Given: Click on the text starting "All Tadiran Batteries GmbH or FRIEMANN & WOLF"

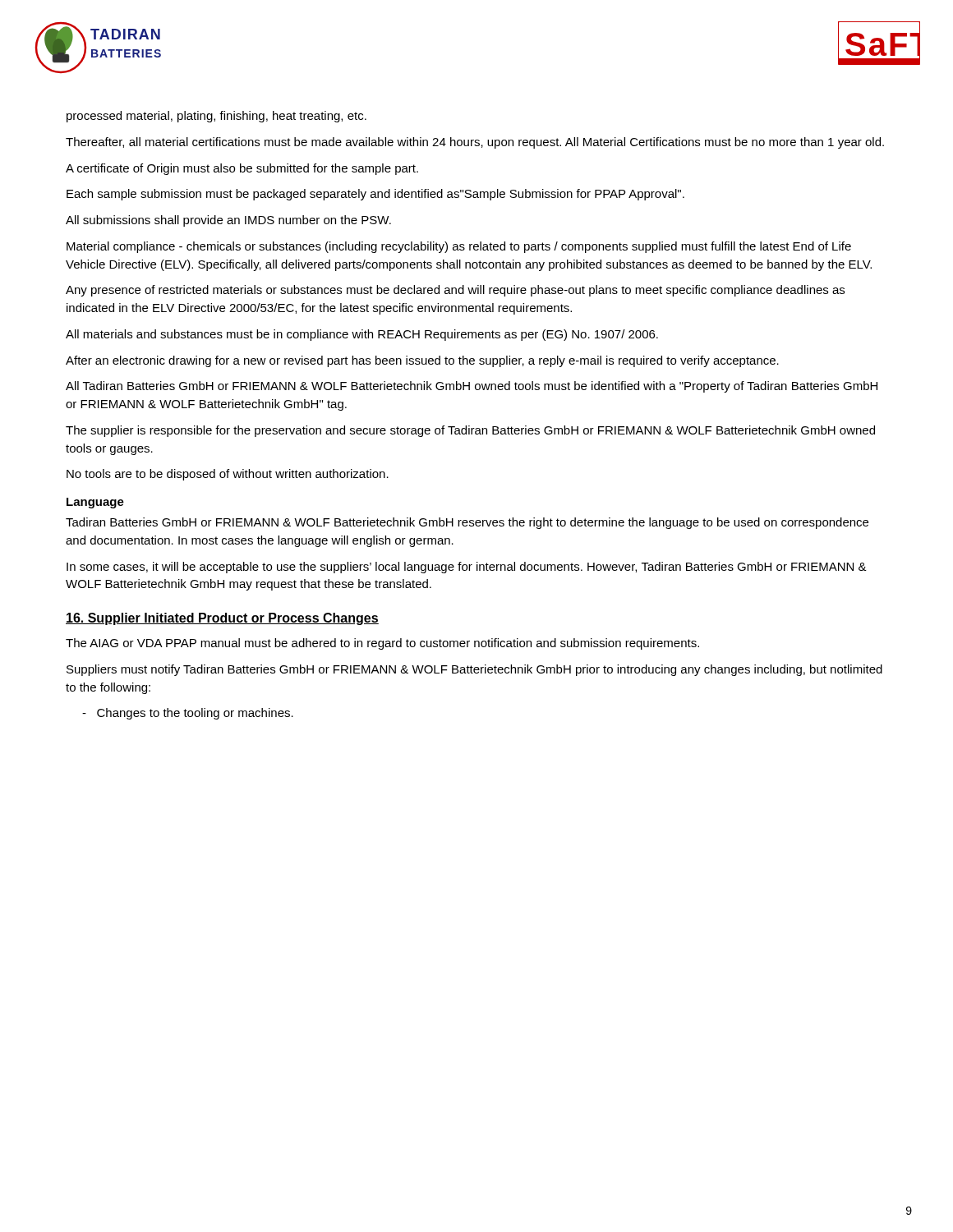Looking at the screenshot, I should [x=472, y=395].
